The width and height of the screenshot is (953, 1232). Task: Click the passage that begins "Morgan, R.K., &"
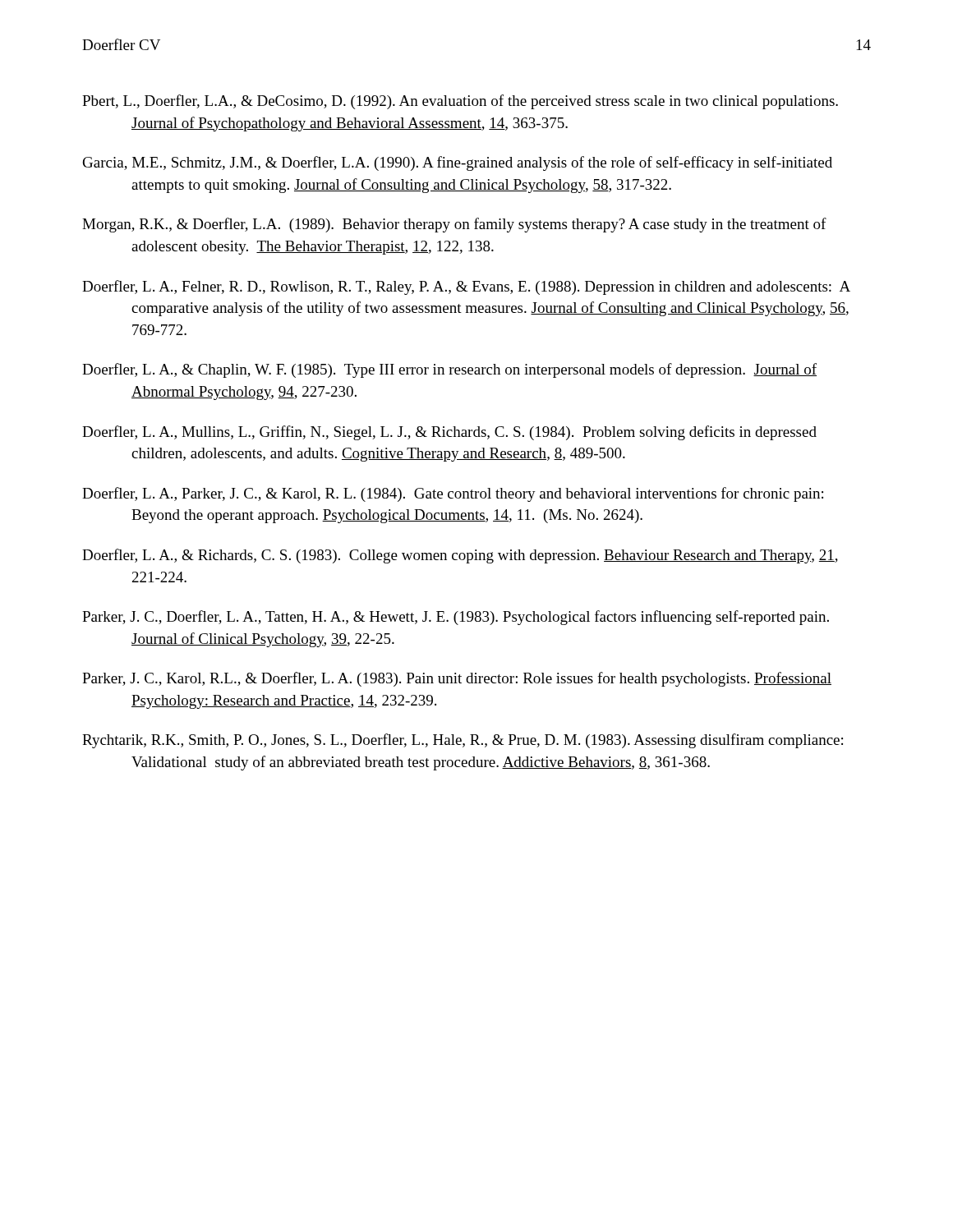[x=476, y=236]
